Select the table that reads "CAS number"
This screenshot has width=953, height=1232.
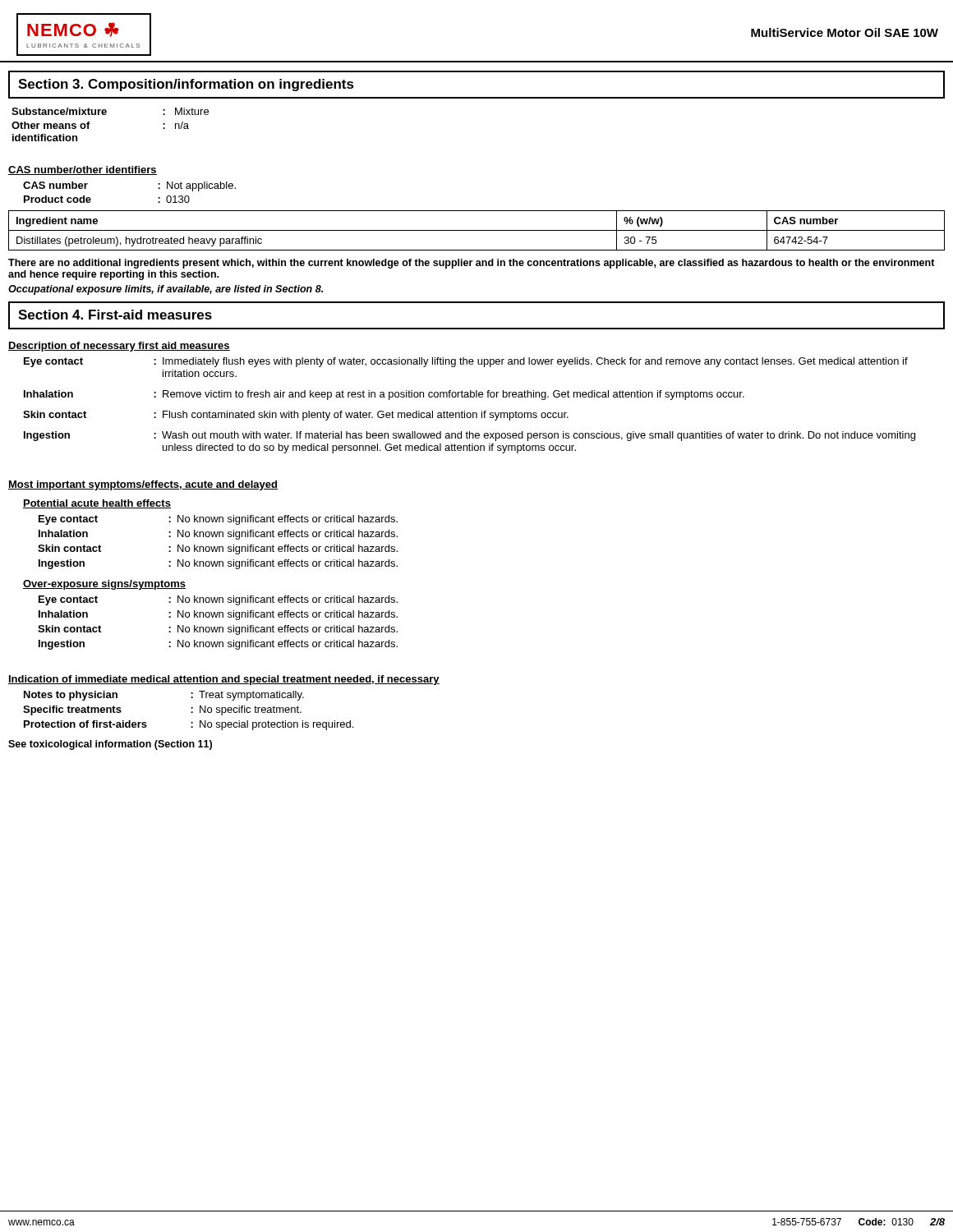(476, 230)
